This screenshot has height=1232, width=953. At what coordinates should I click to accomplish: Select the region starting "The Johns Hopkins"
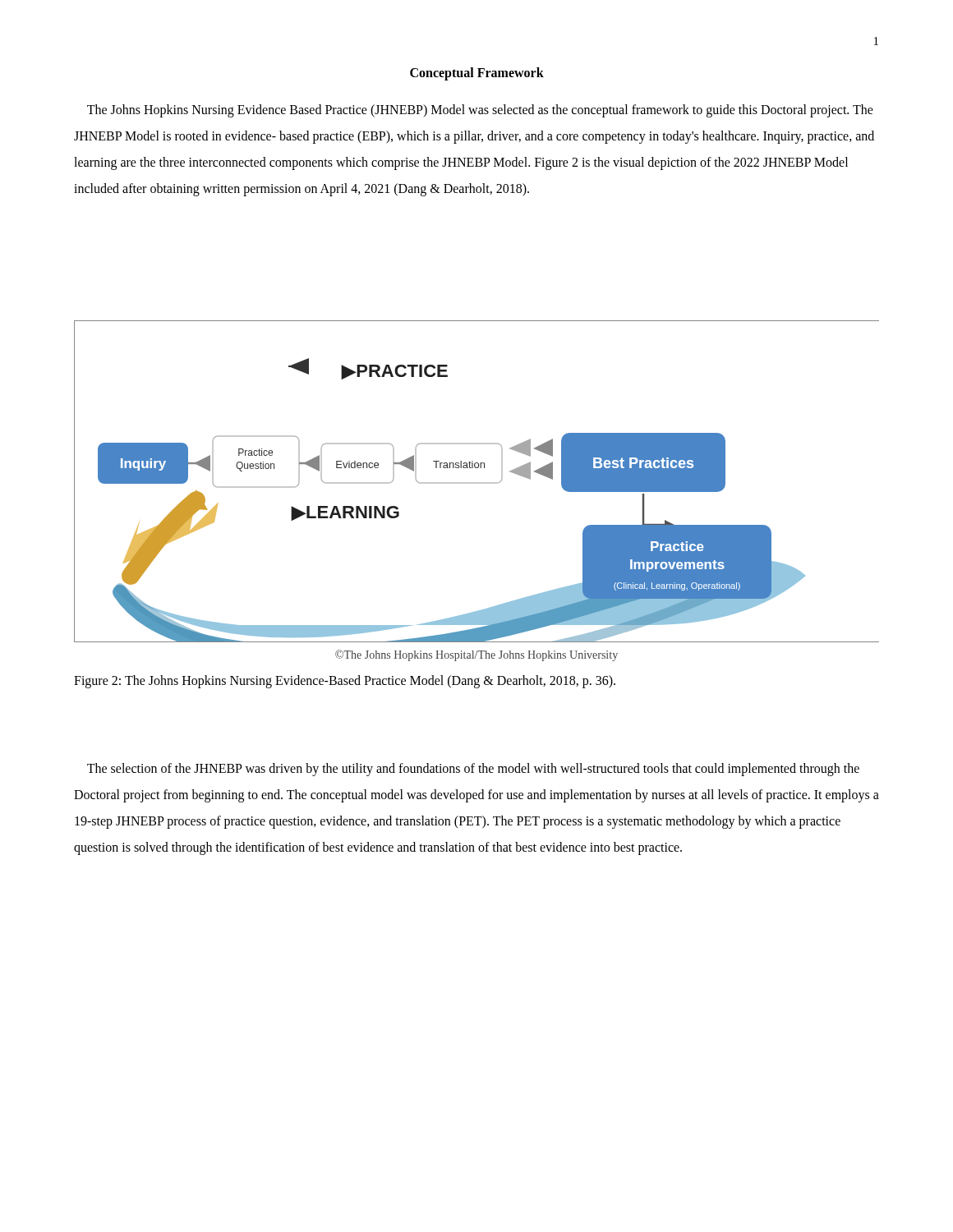coord(474,149)
